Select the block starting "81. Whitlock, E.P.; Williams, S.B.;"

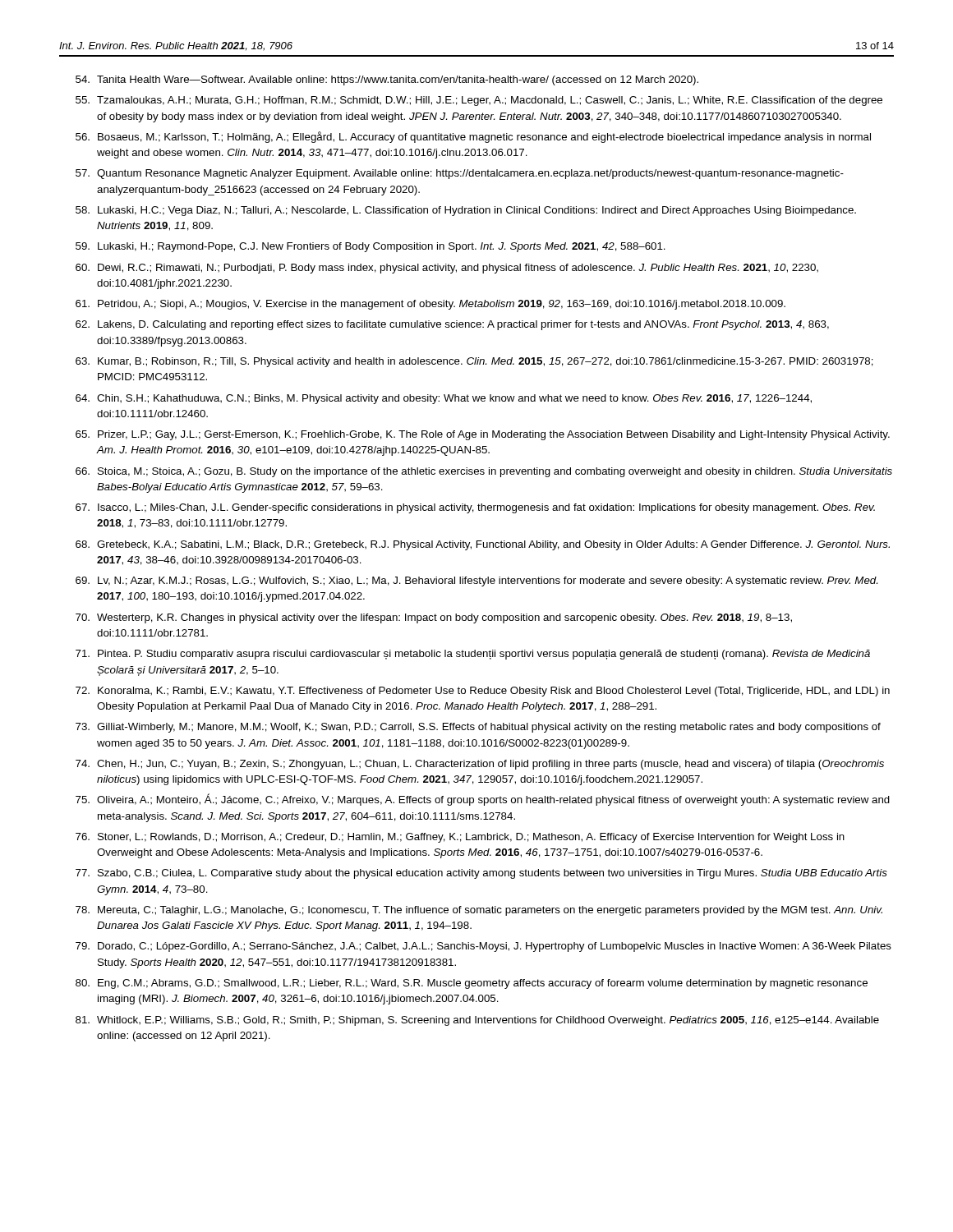coord(476,1027)
